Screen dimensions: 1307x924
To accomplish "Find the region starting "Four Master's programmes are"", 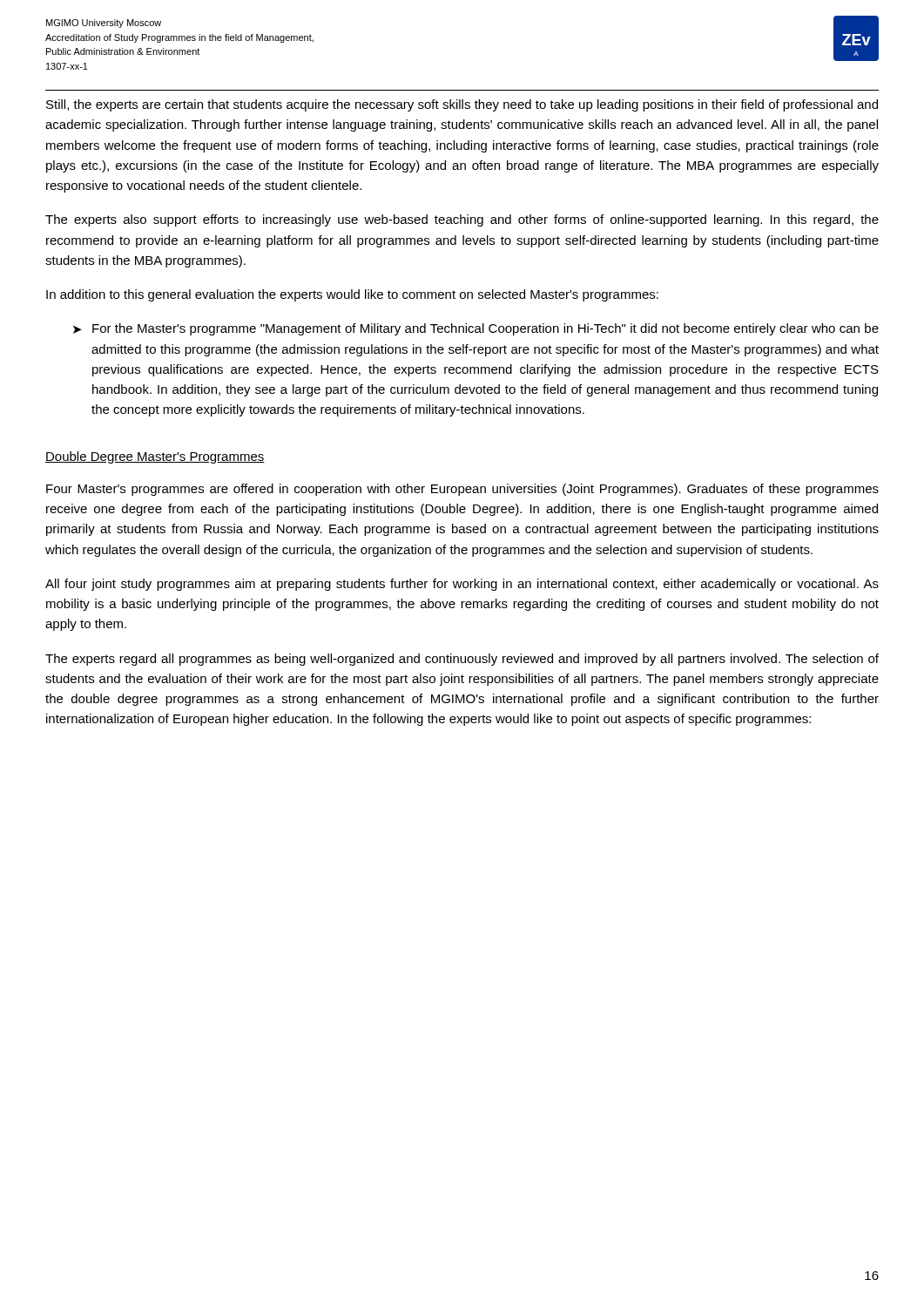I will 462,519.
